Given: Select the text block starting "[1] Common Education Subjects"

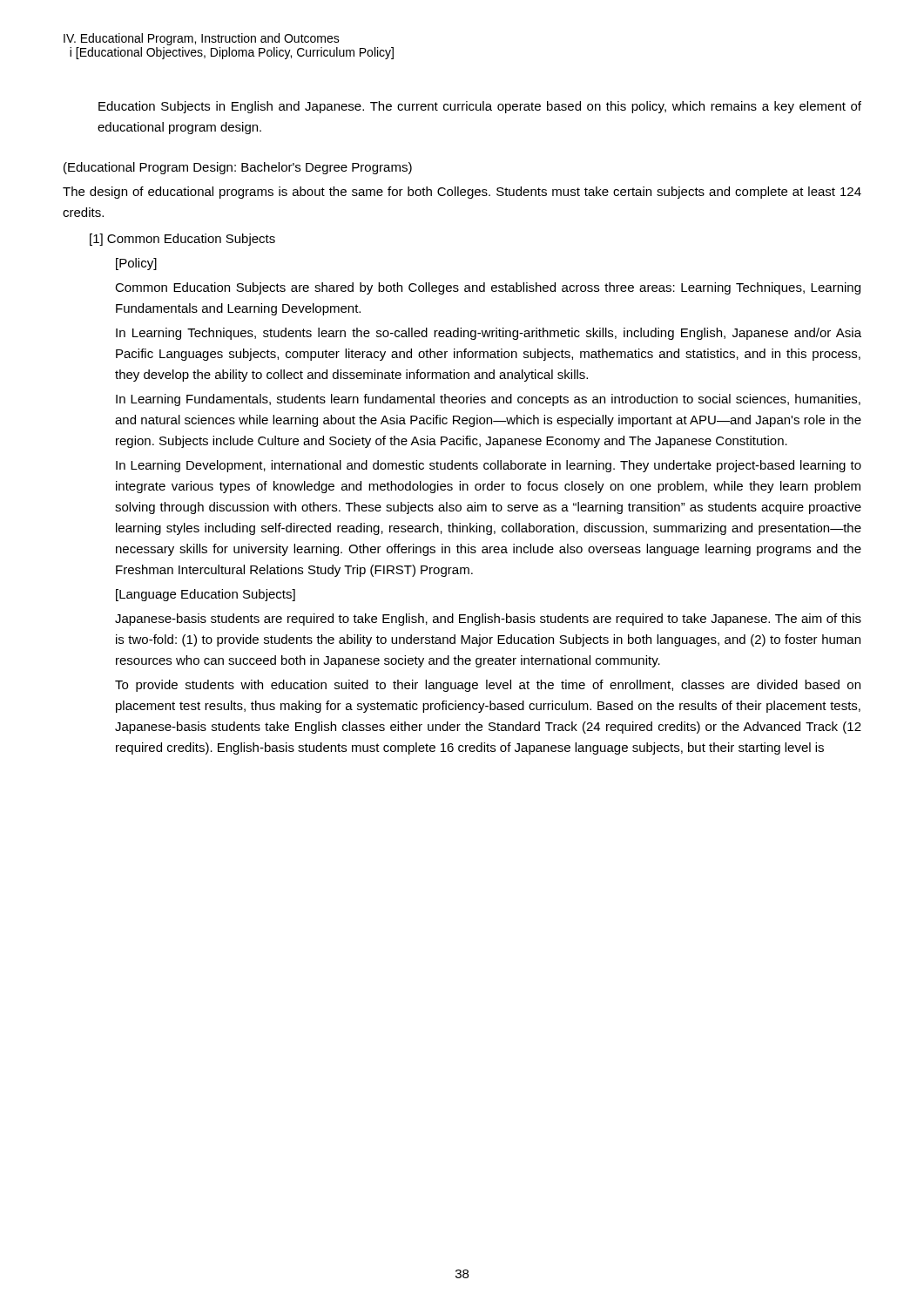Looking at the screenshot, I should click(x=182, y=238).
